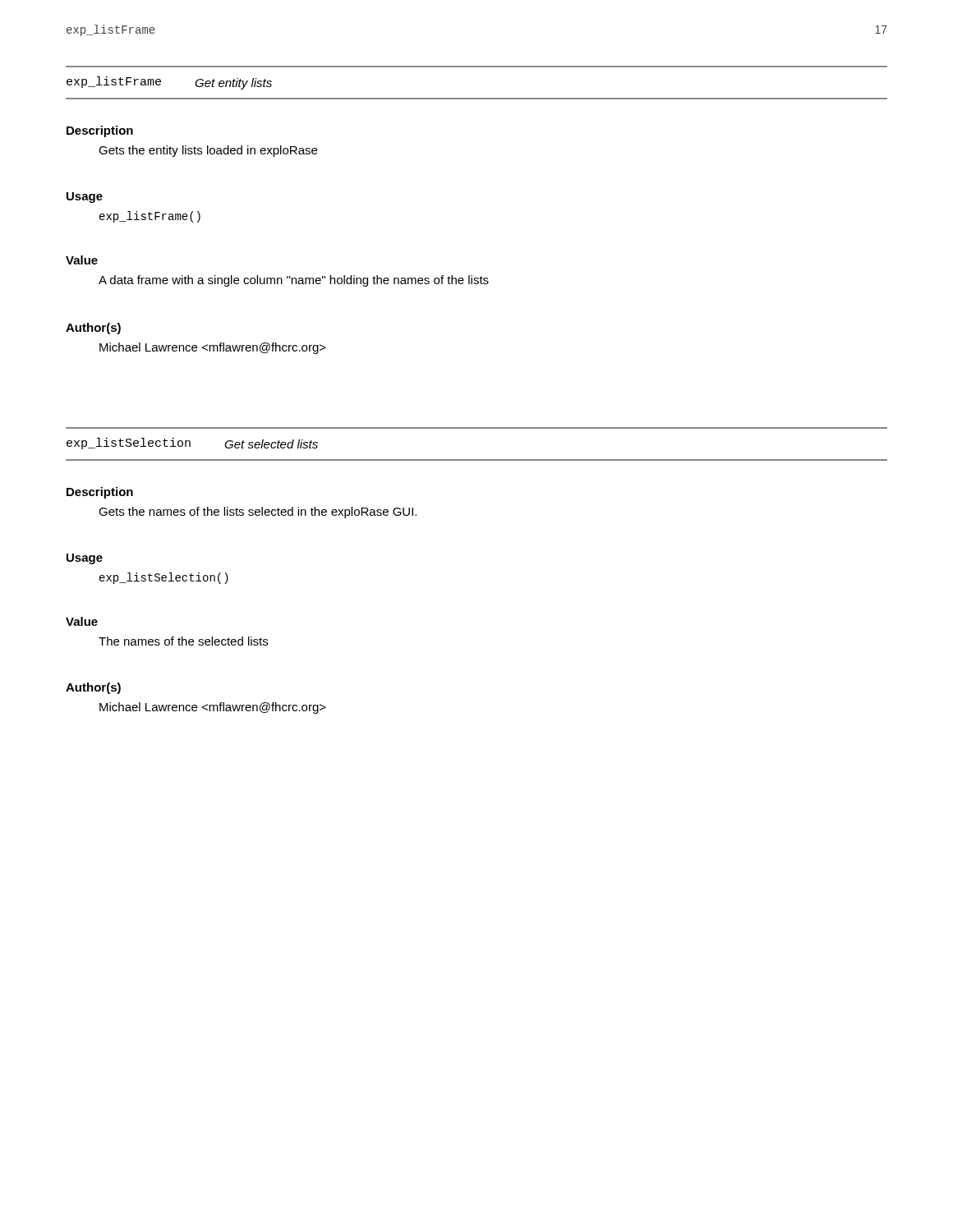The width and height of the screenshot is (953, 1232).
Task: Find the region starting "The names of the selected"
Action: (x=184, y=641)
